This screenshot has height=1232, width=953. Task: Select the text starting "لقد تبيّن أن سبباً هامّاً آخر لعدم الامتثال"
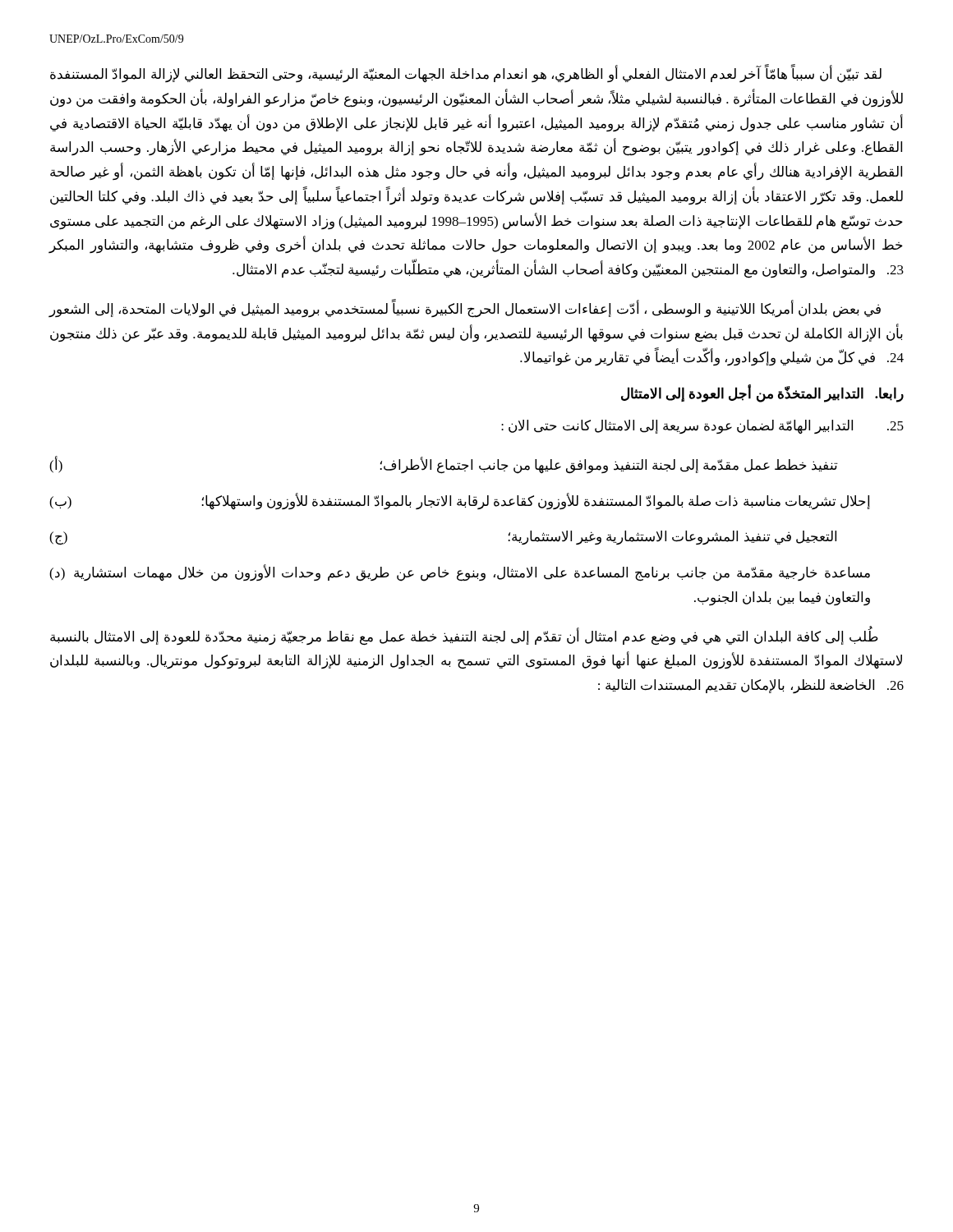476,174
